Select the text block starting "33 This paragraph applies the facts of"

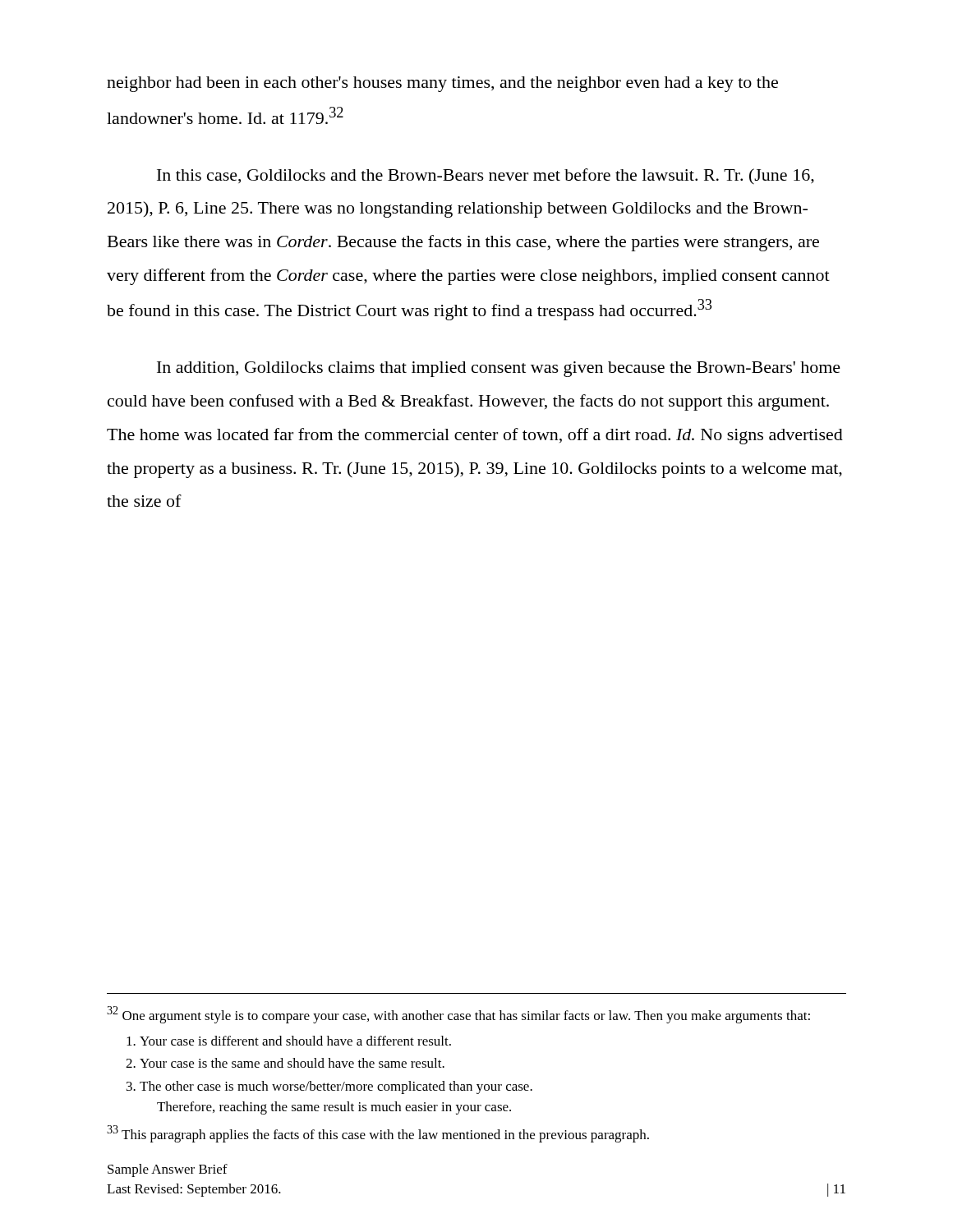pyautogui.click(x=378, y=1132)
